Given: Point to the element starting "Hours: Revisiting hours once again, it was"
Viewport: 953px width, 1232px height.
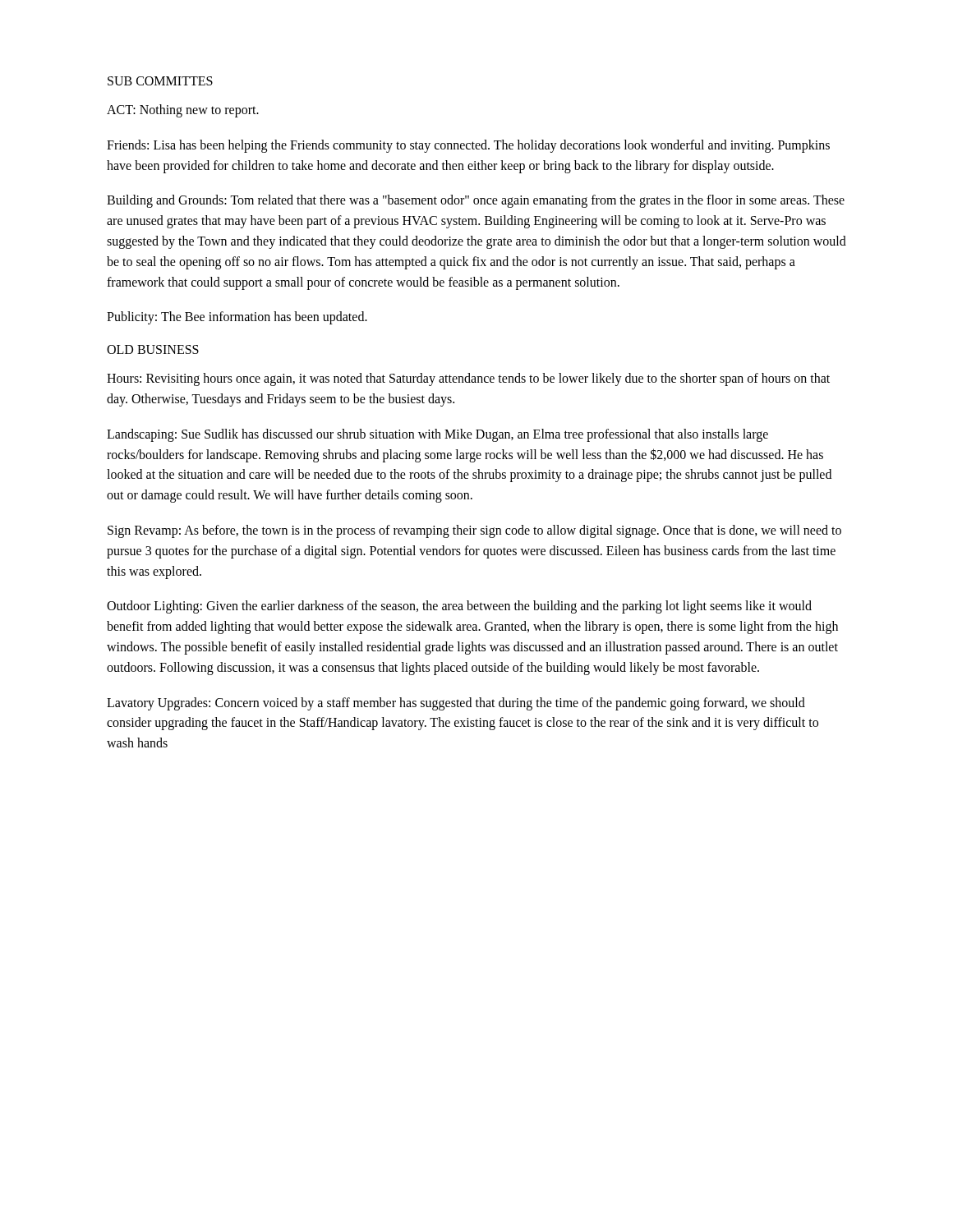Looking at the screenshot, I should pyautogui.click(x=468, y=389).
